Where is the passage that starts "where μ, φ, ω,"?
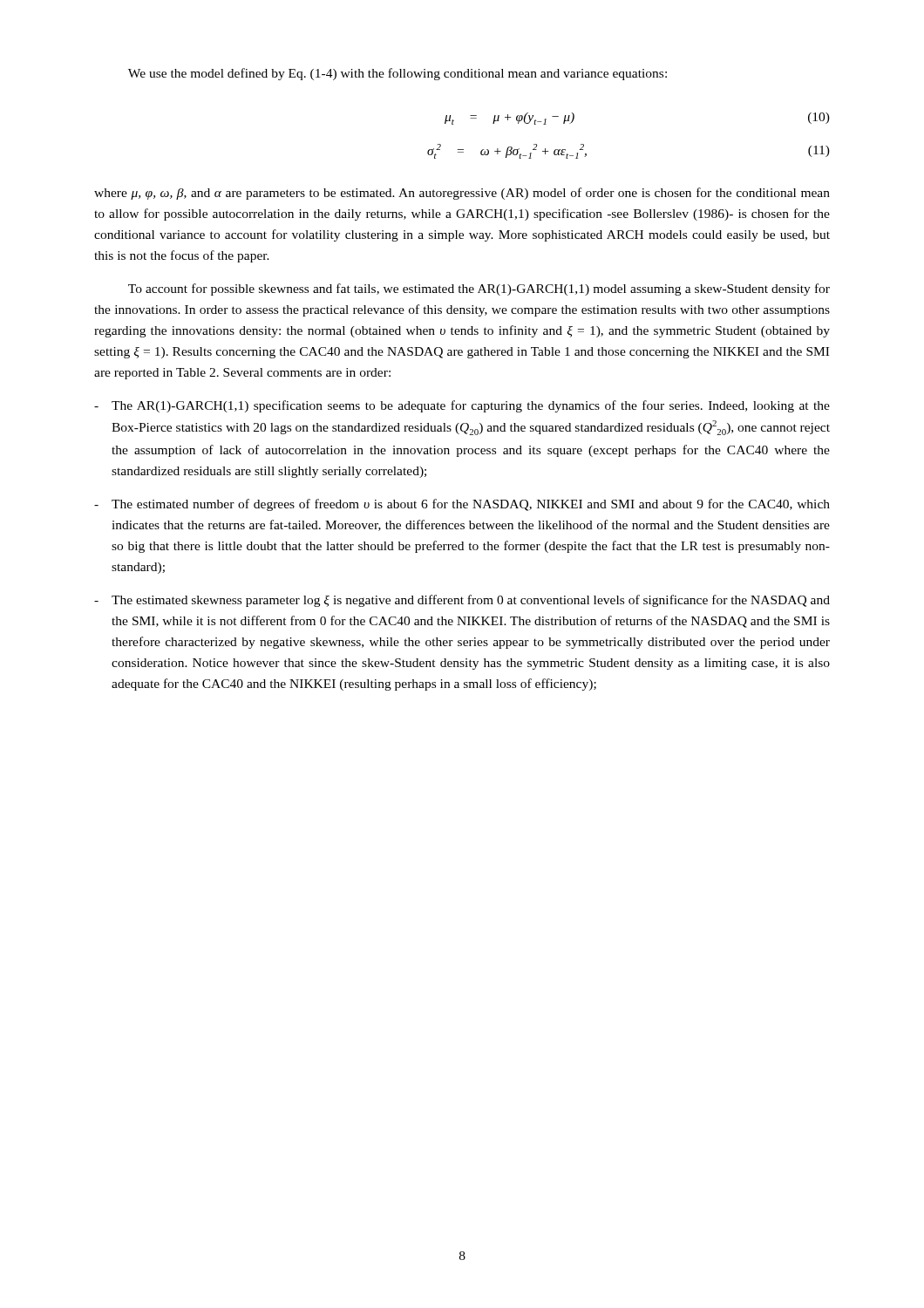Image resolution: width=924 pixels, height=1308 pixels. 462,224
